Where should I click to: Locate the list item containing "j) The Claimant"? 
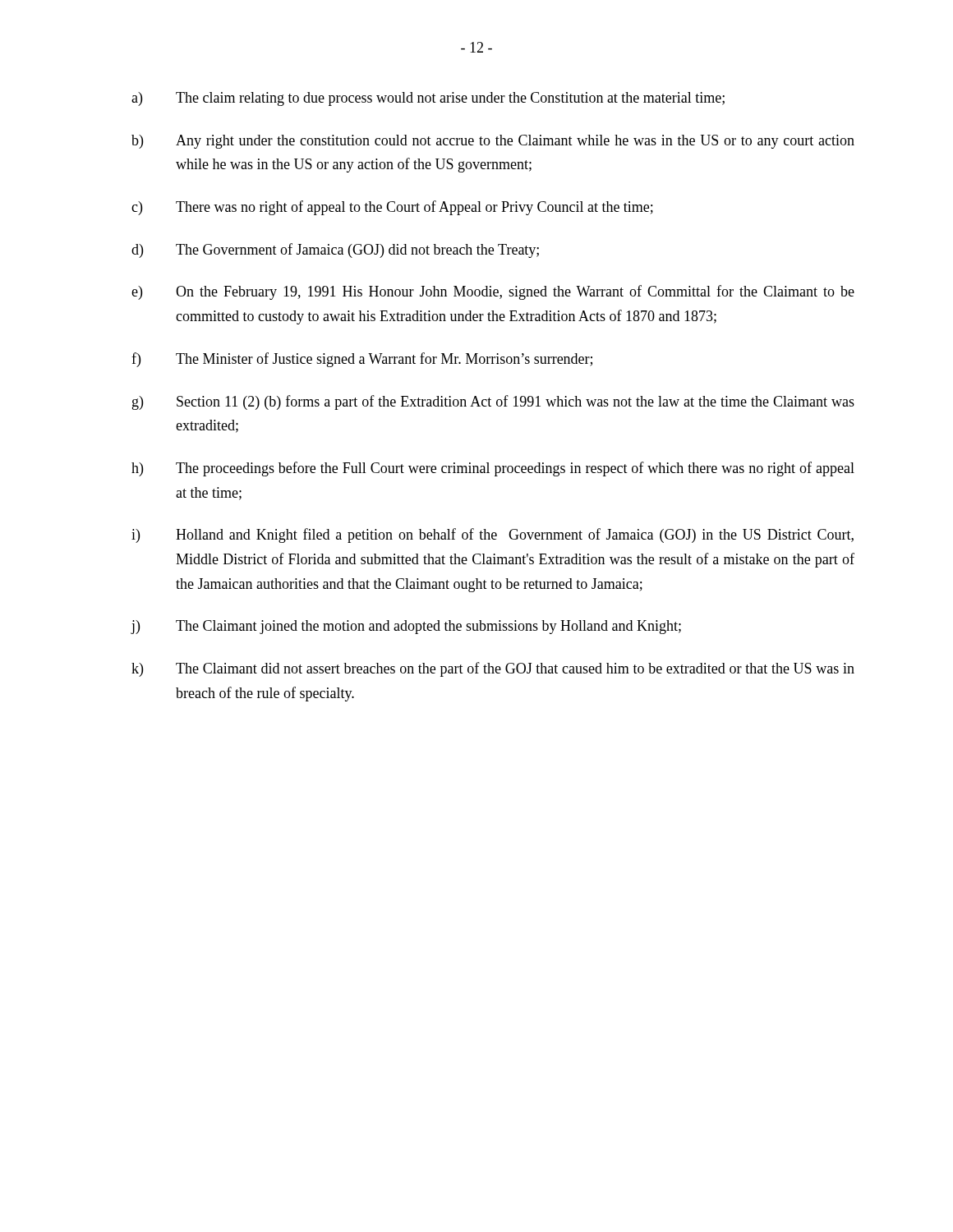(x=493, y=627)
